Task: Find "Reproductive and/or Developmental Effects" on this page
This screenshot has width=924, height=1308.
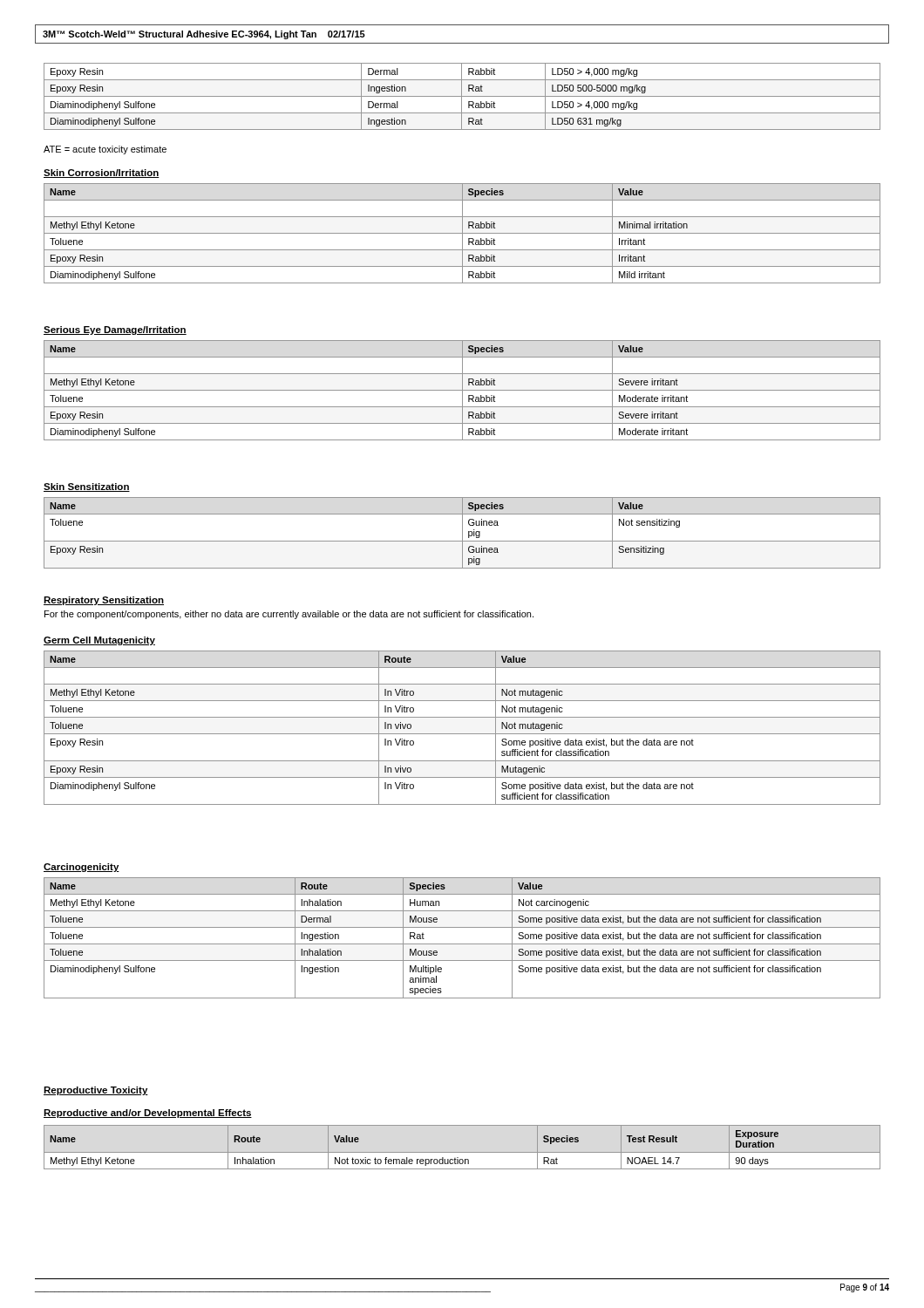Action: [148, 1113]
